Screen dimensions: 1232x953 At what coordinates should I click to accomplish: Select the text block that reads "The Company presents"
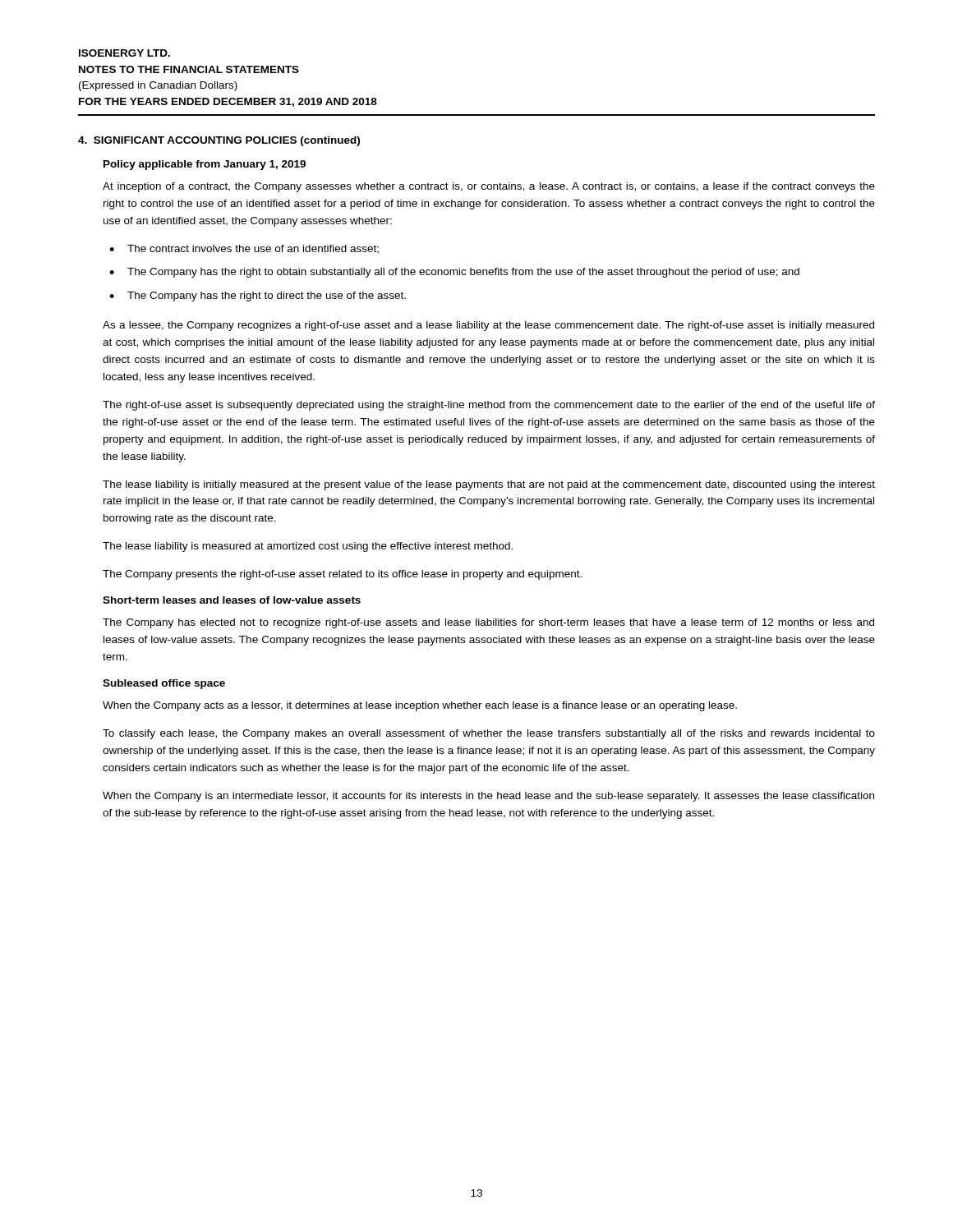coord(343,574)
